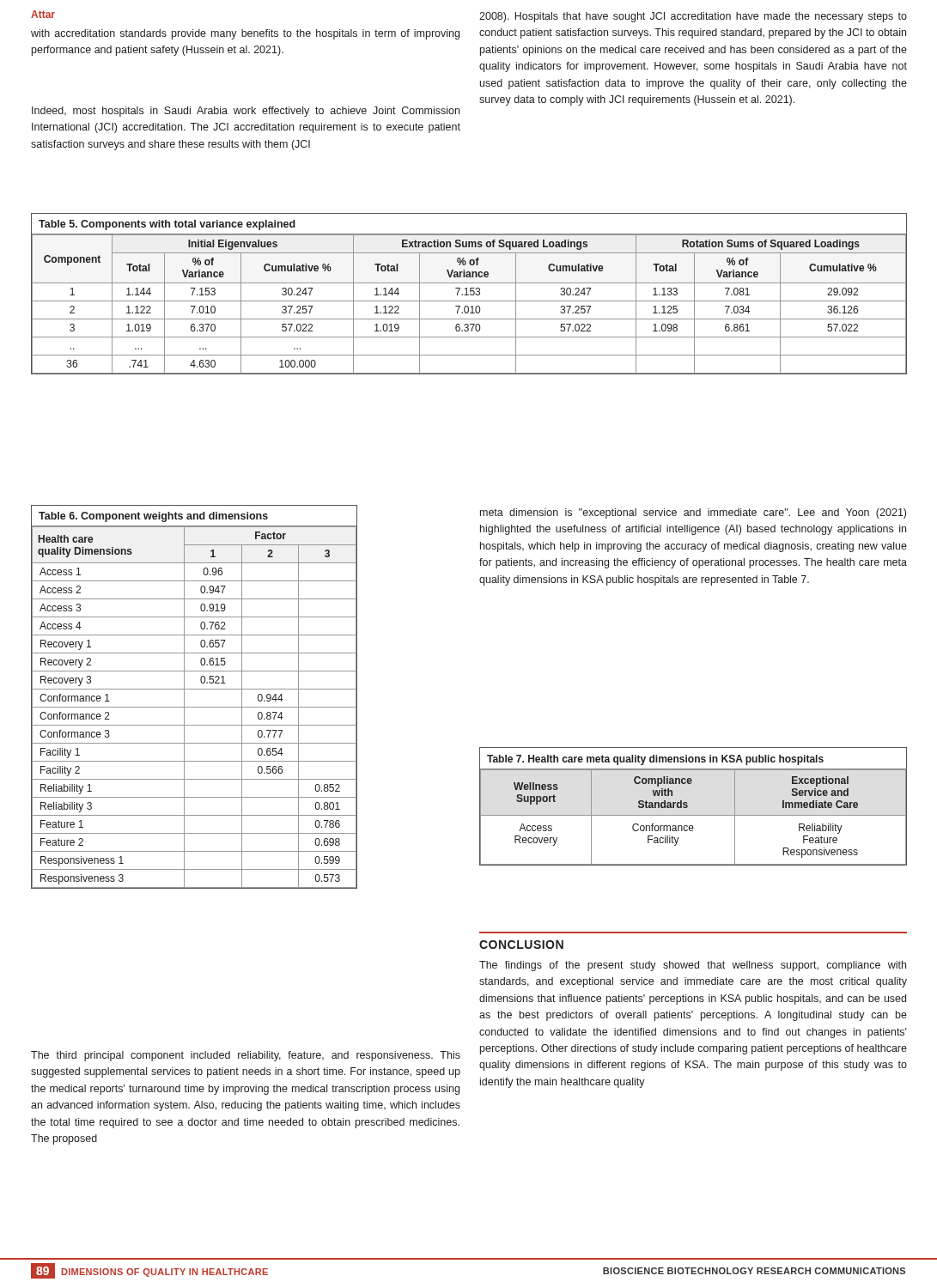This screenshot has width=937, height=1288.
Task: Click on the text block containing "The findings of the present study"
Action: pyautogui.click(x=693, y=1023)
